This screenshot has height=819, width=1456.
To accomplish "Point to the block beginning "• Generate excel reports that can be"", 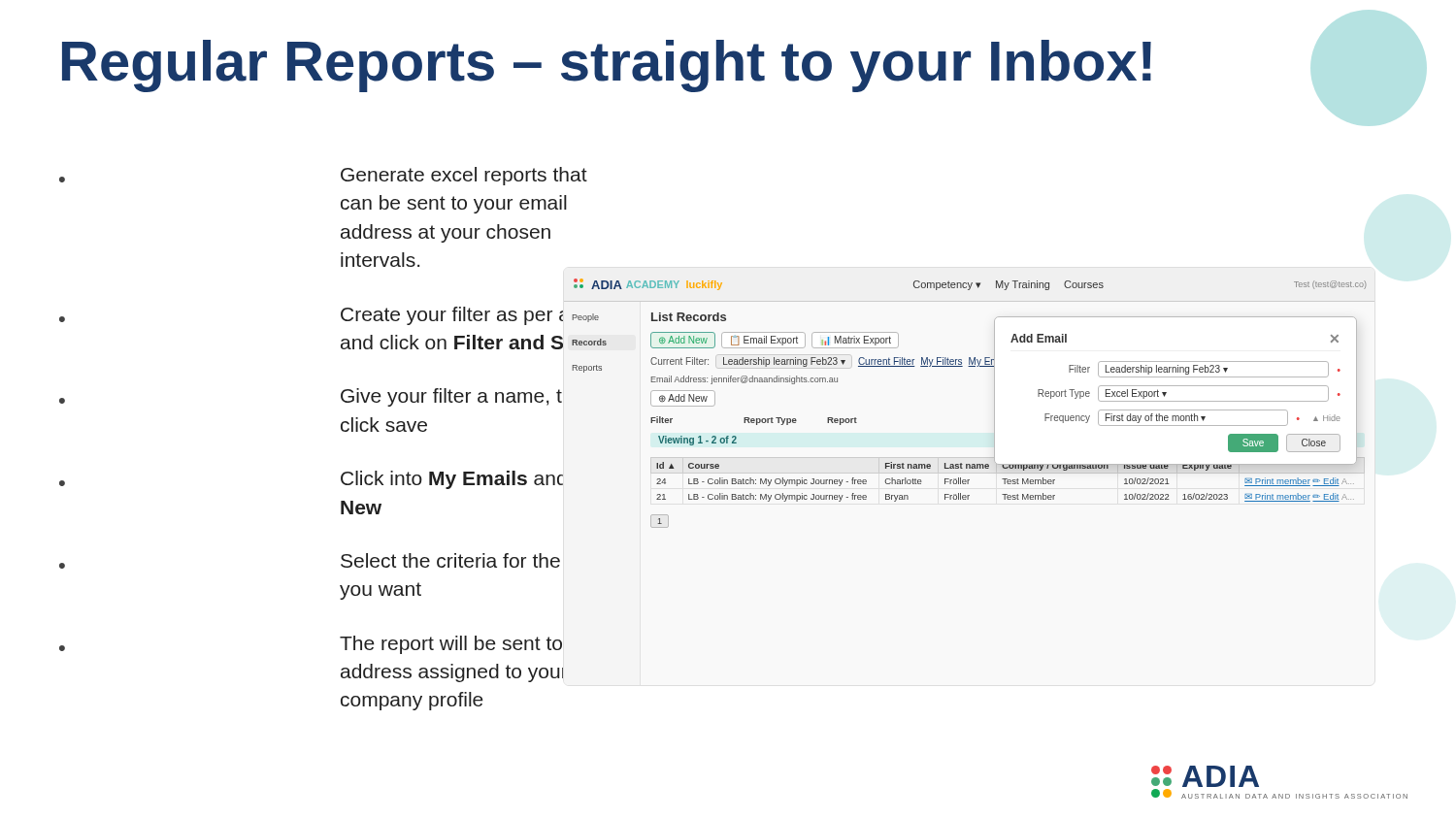I will coord(340,217).
